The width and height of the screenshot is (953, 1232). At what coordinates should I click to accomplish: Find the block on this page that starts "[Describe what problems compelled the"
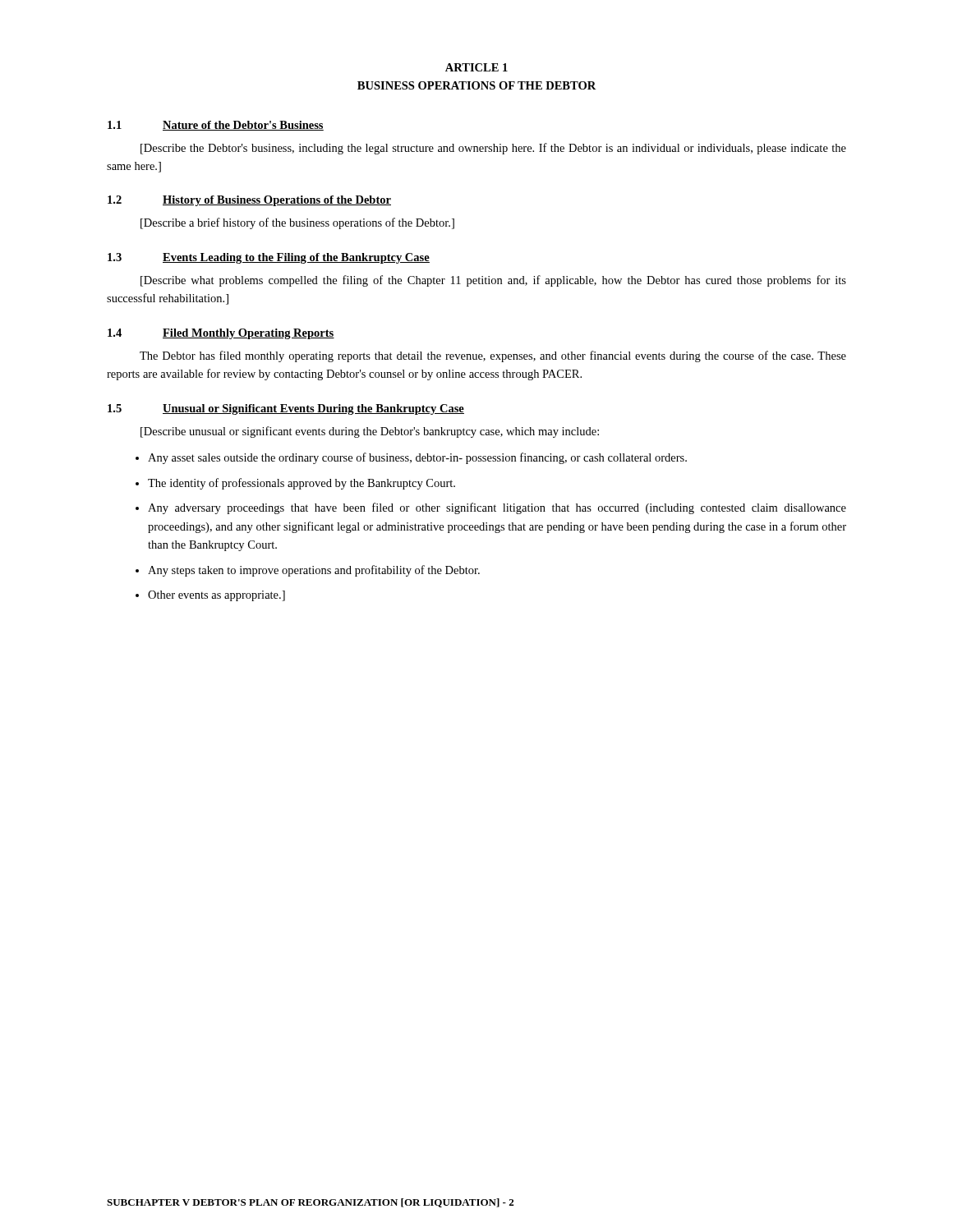[476, 289]
